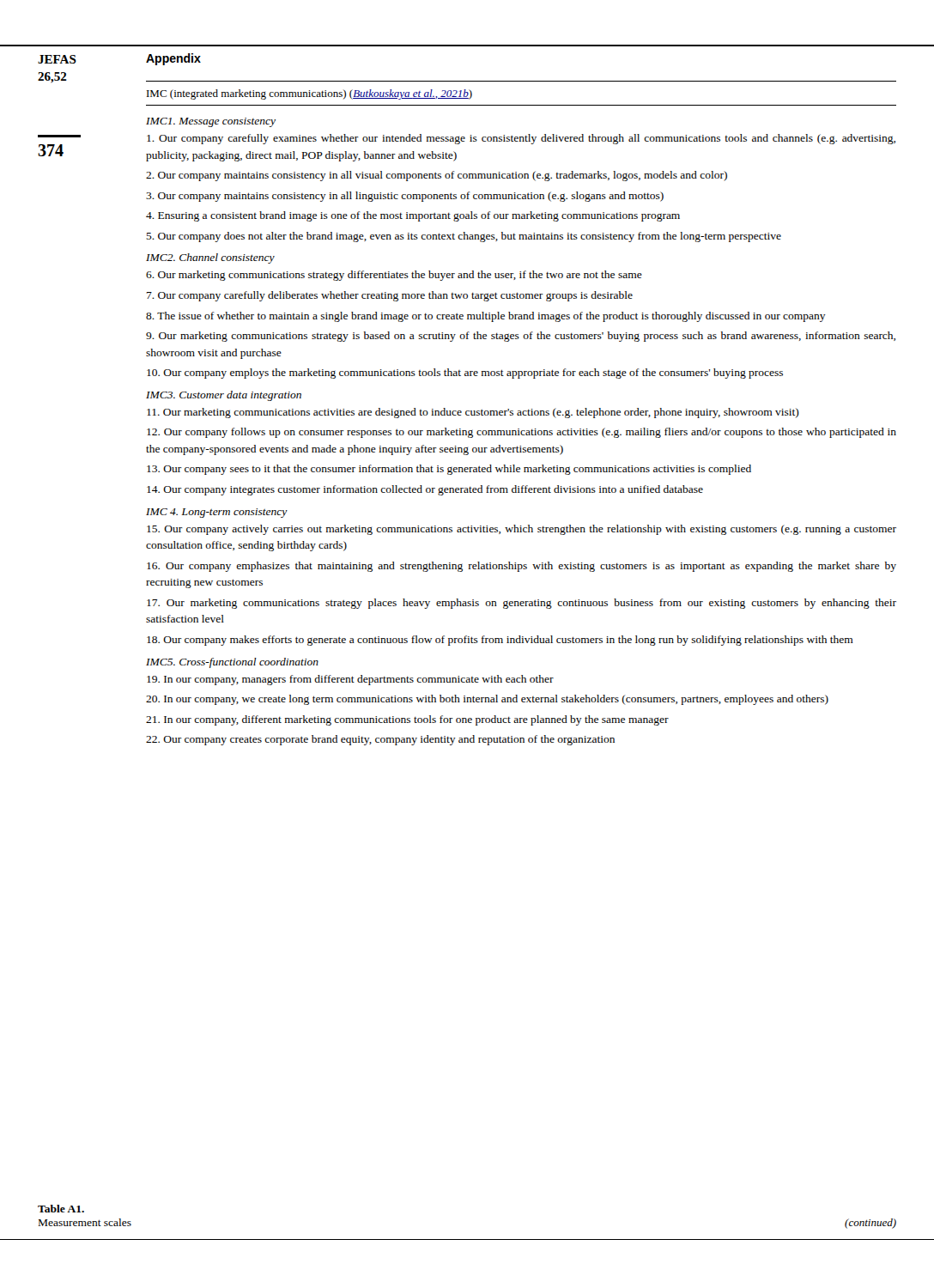
Task: Where is the passage that starts "2. Our company maintains"?
Action: click(x=437, y=175)
